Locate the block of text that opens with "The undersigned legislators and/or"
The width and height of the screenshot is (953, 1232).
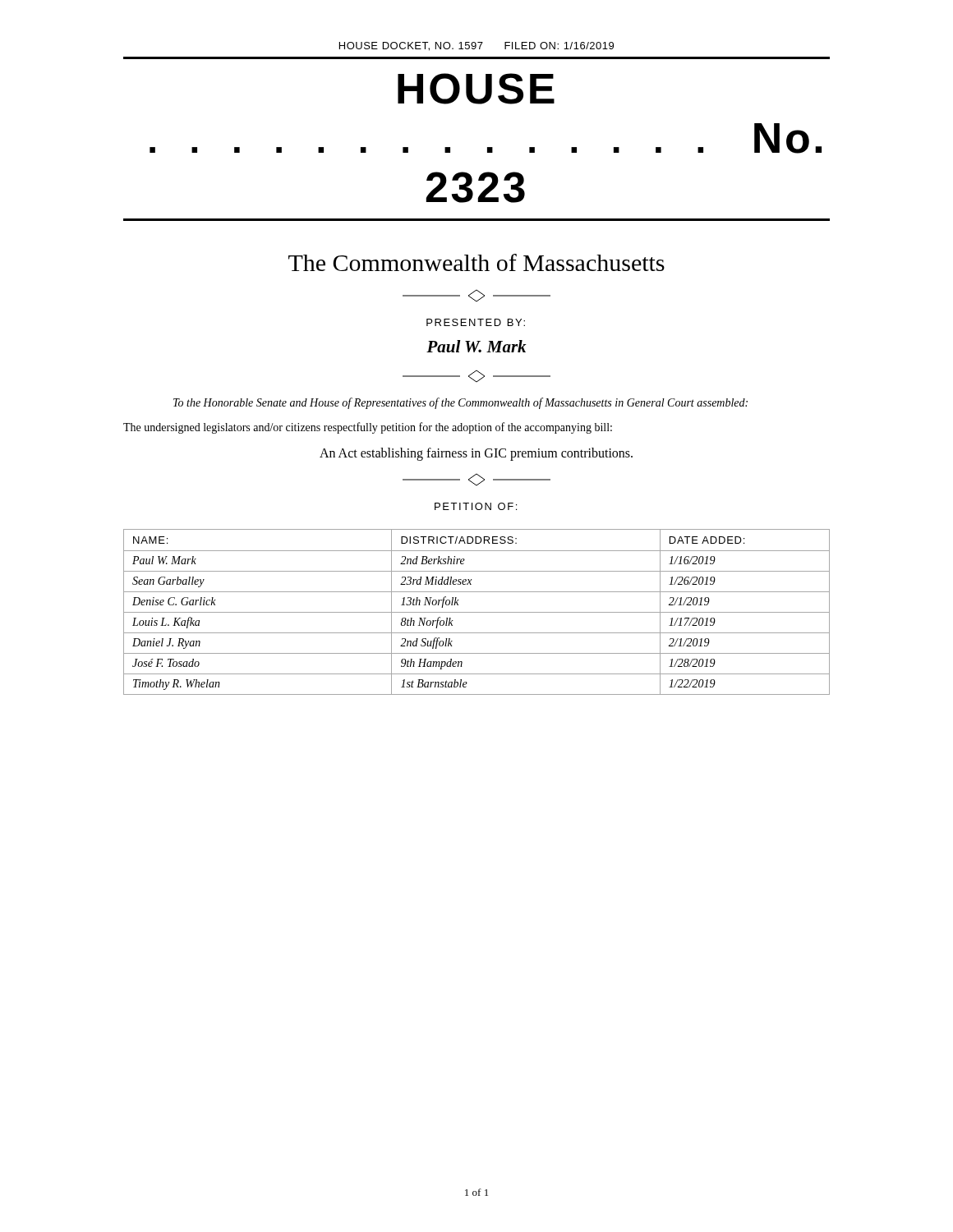[x=368, y=428]
